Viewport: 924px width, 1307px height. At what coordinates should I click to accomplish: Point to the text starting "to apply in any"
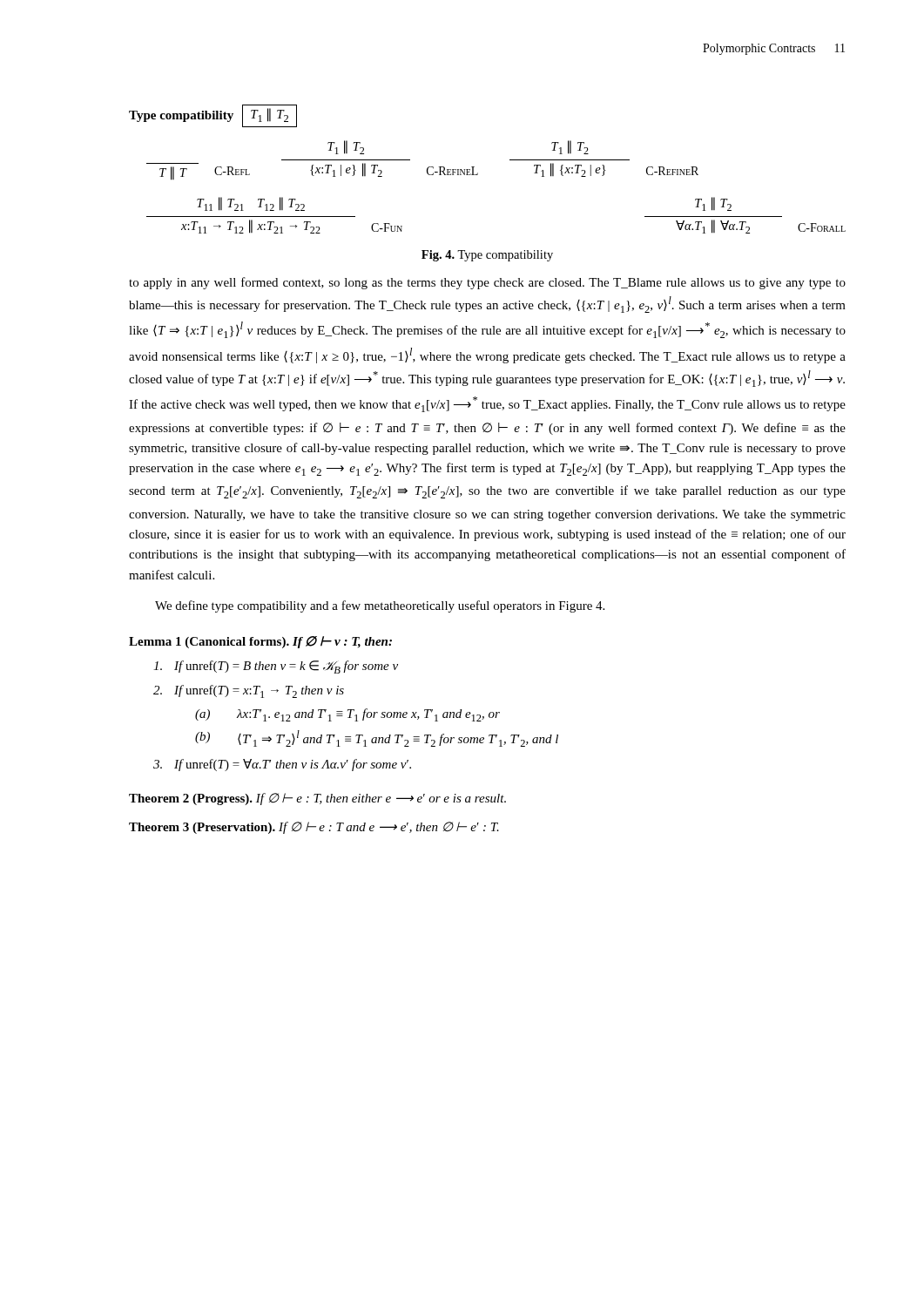487,428
